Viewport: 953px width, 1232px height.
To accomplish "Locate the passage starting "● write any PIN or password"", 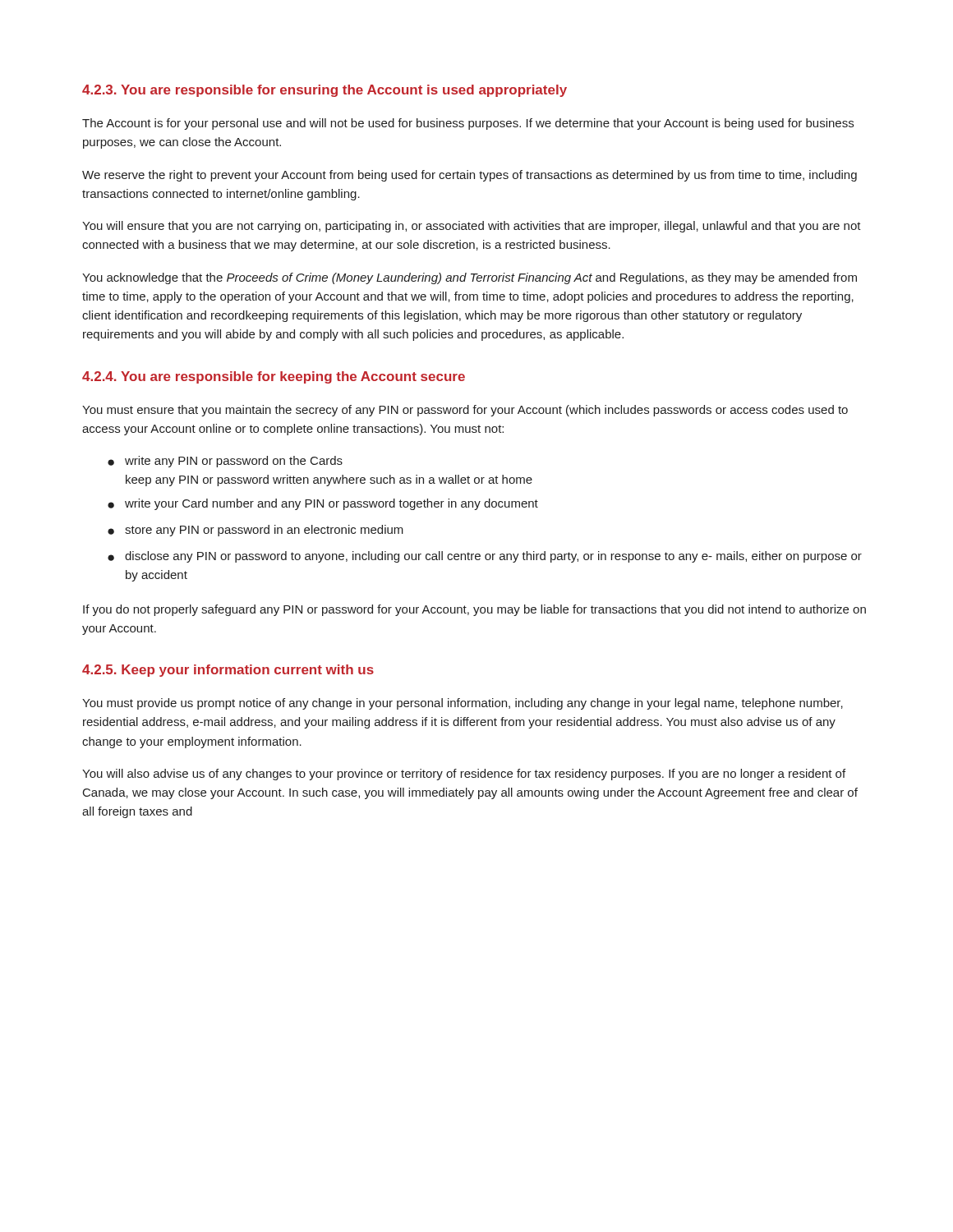I will click(x=489, y=470).
